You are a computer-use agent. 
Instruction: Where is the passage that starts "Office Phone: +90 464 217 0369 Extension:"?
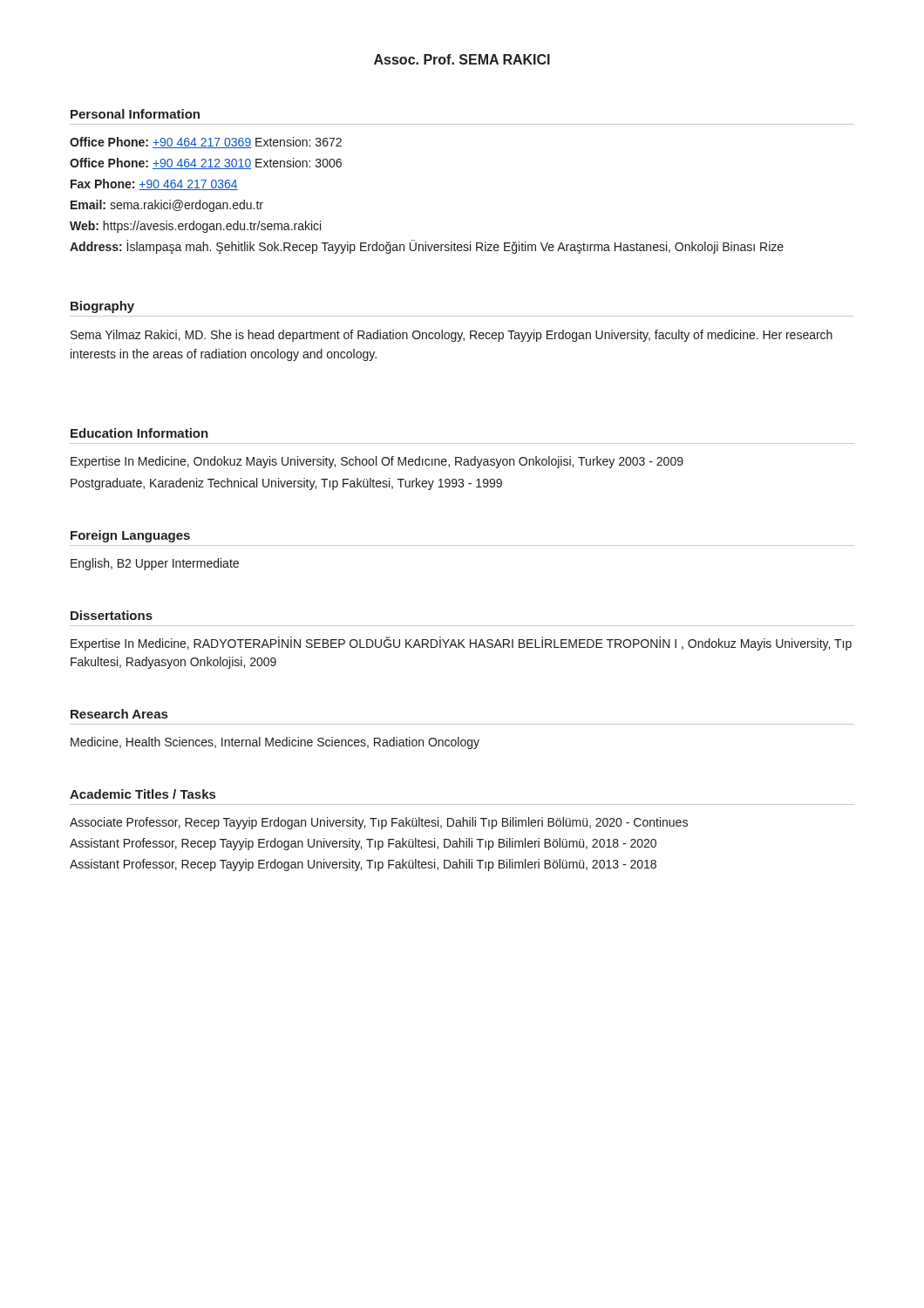(x=206, y=143)
